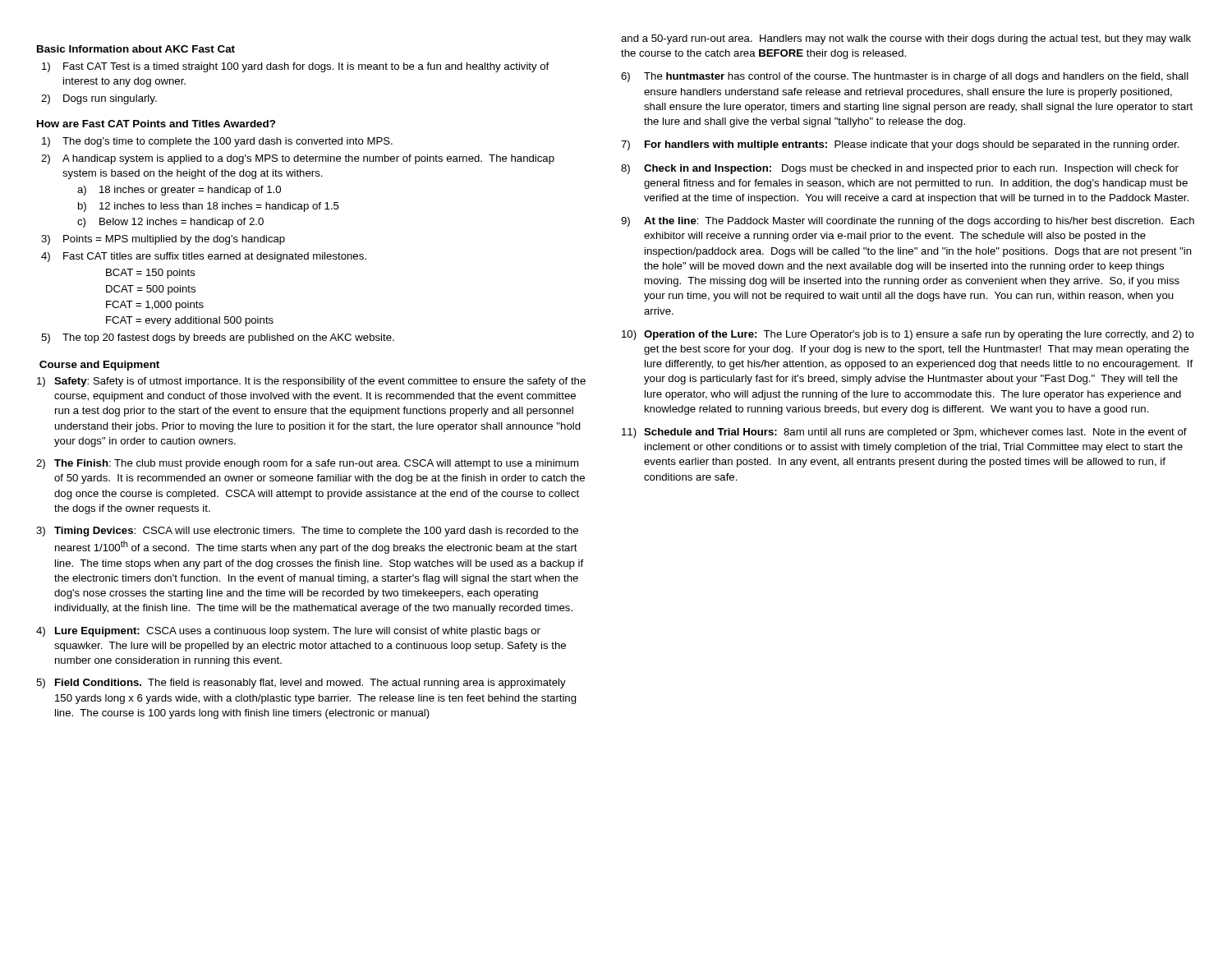Locate the region starting "The dog's time to complete the 100"
1232x953 pixels.
tap(228, 141)
